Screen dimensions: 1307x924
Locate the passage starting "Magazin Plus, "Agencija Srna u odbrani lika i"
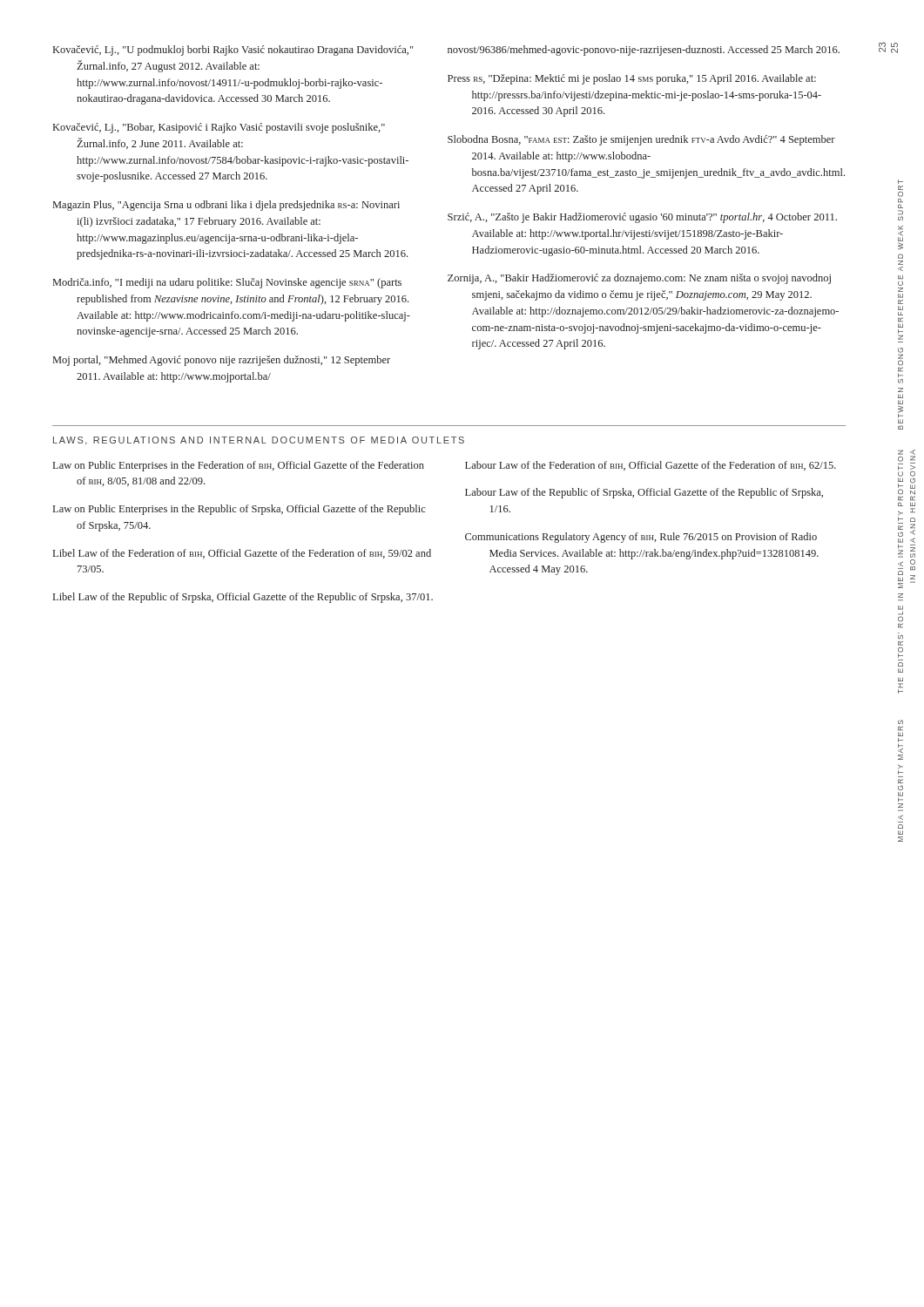(230, 229)
